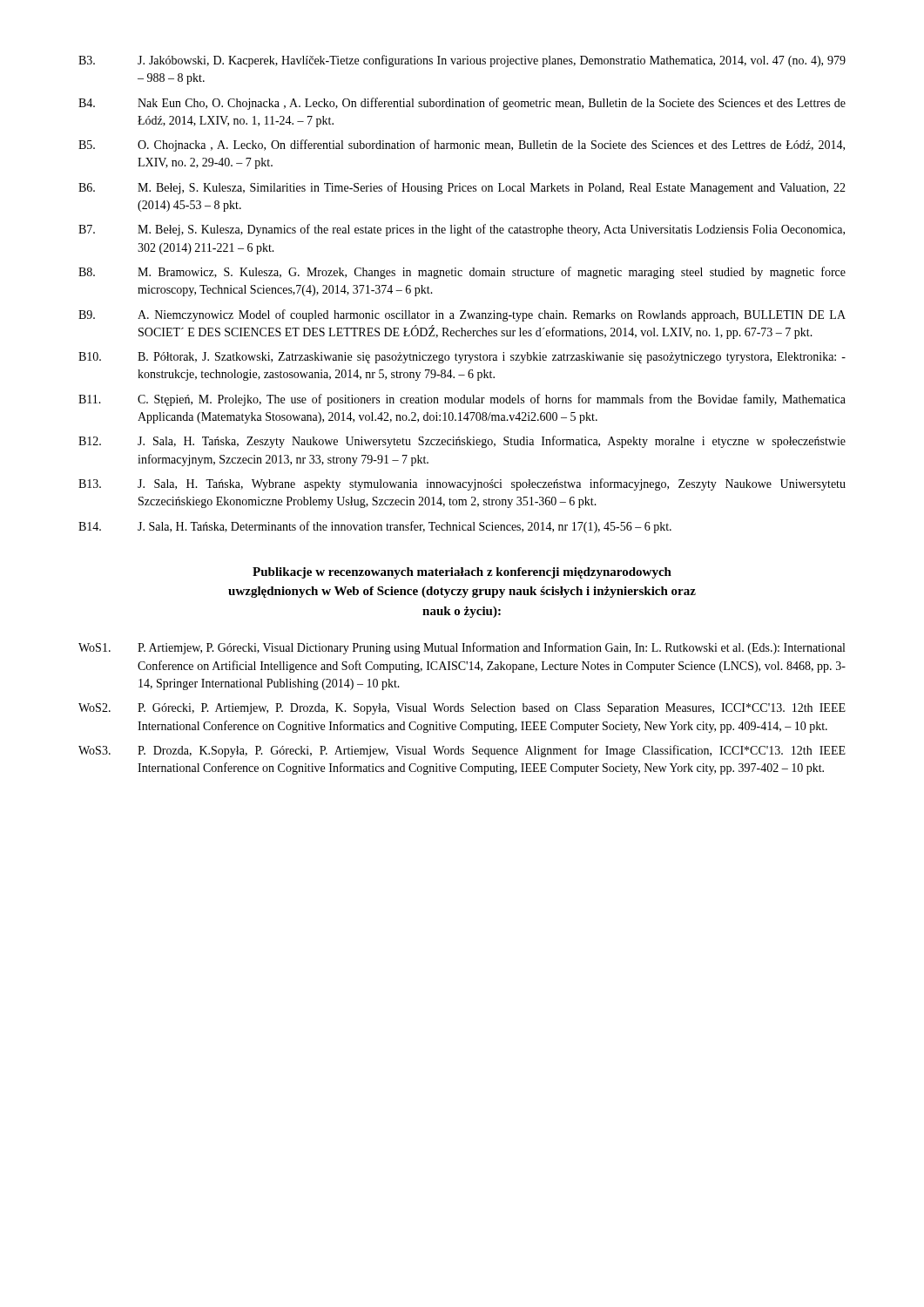The height and width of the screenshot is (1307, 924).
Task: Locate the block of text that opens with "B8. M. Bramowicz, S. Kulesza, G."
Action: pos(462,282)
